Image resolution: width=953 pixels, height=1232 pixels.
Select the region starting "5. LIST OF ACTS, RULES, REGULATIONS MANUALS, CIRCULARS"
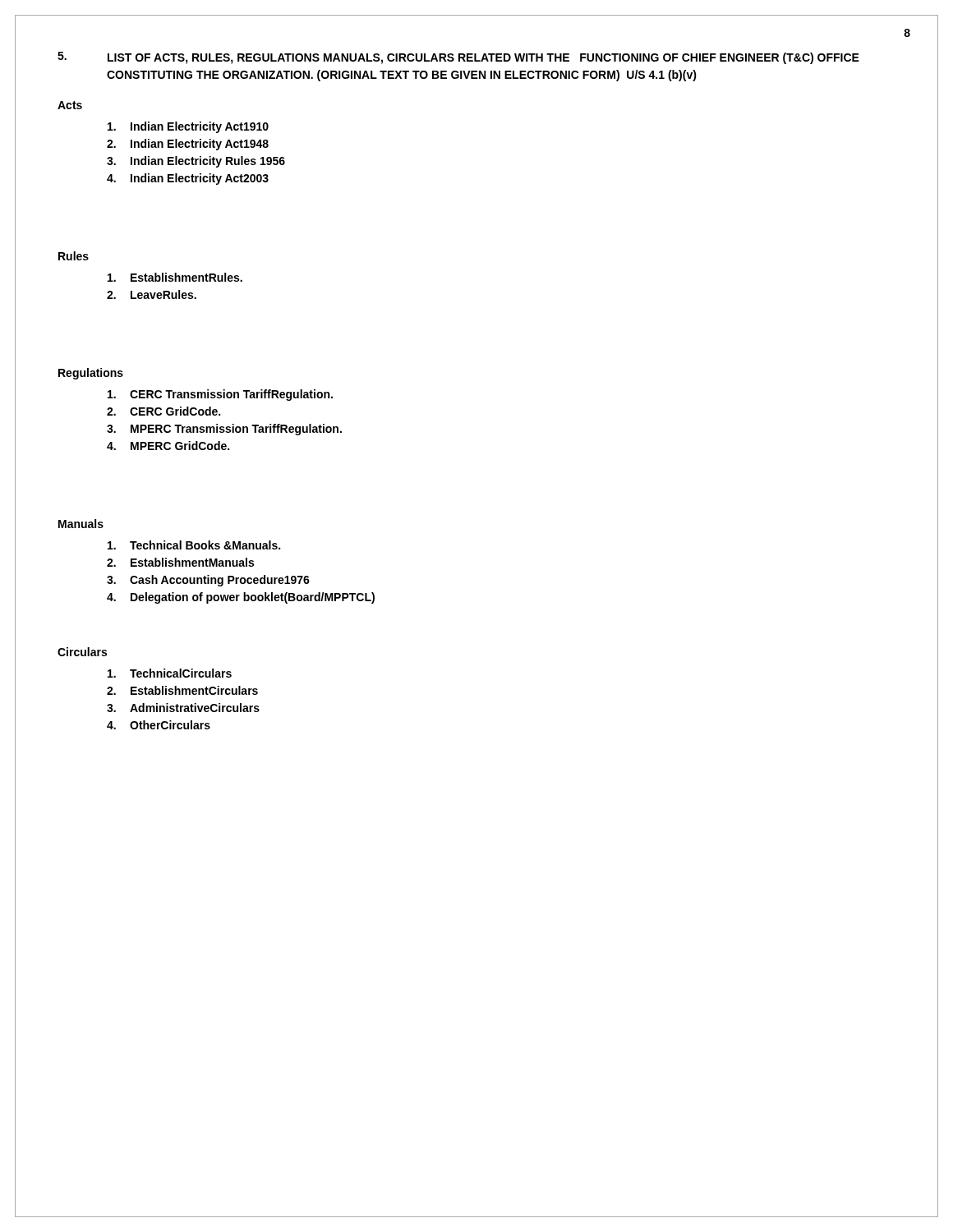pyautogui.click(x=476, y=67)
